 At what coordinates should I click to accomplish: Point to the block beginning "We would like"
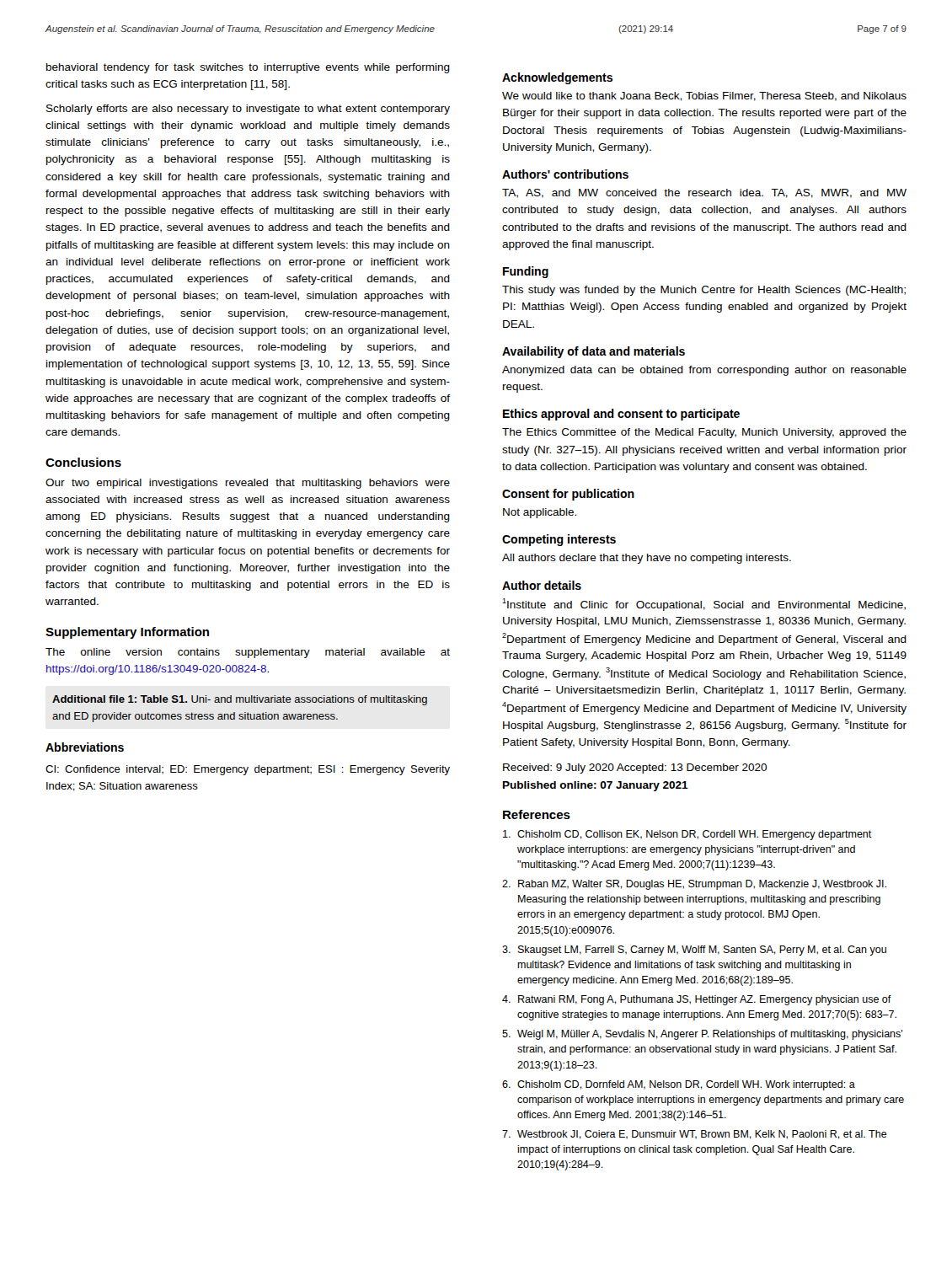pos(704,122)
